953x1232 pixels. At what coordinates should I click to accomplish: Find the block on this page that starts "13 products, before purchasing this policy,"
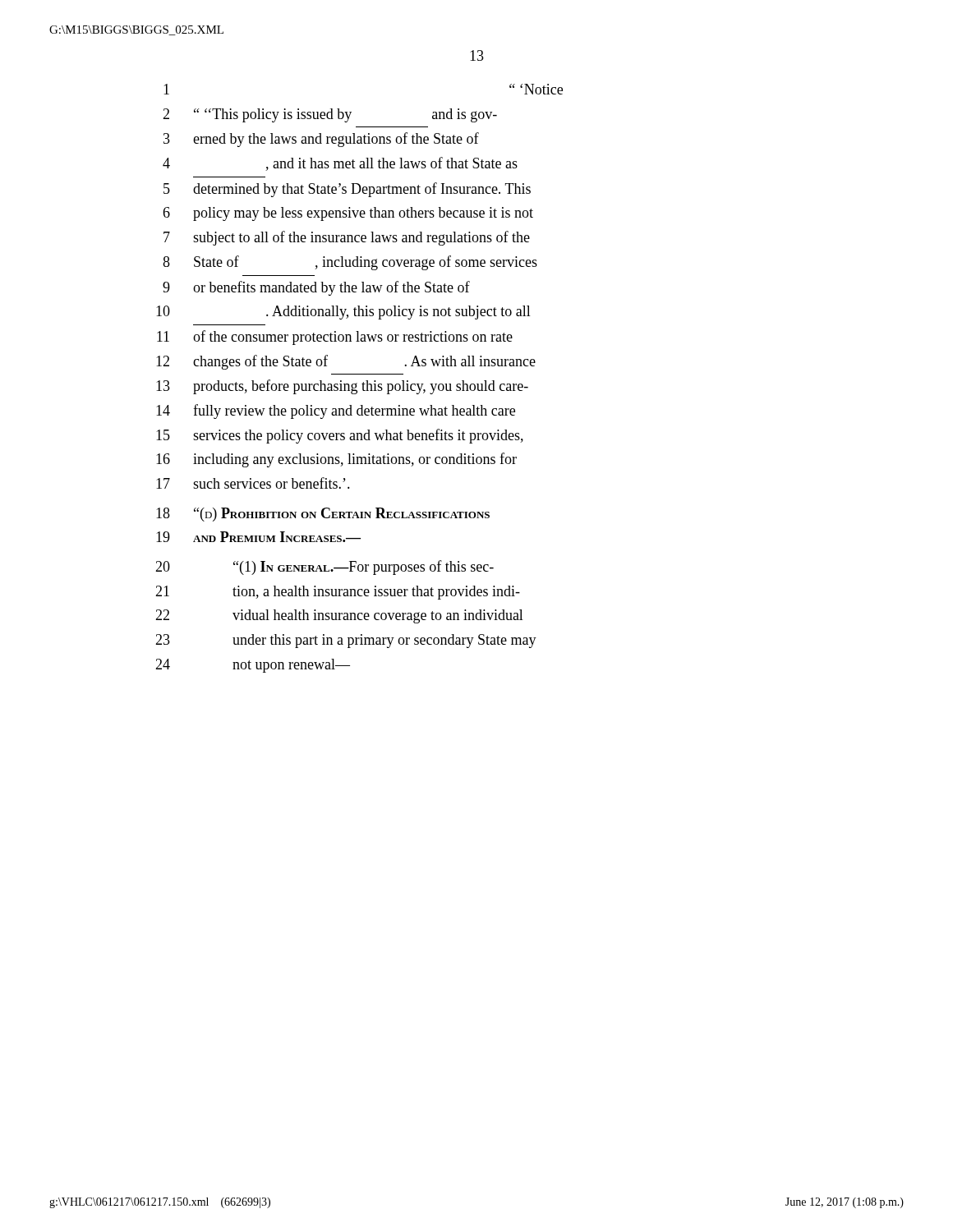click(328, 387)
